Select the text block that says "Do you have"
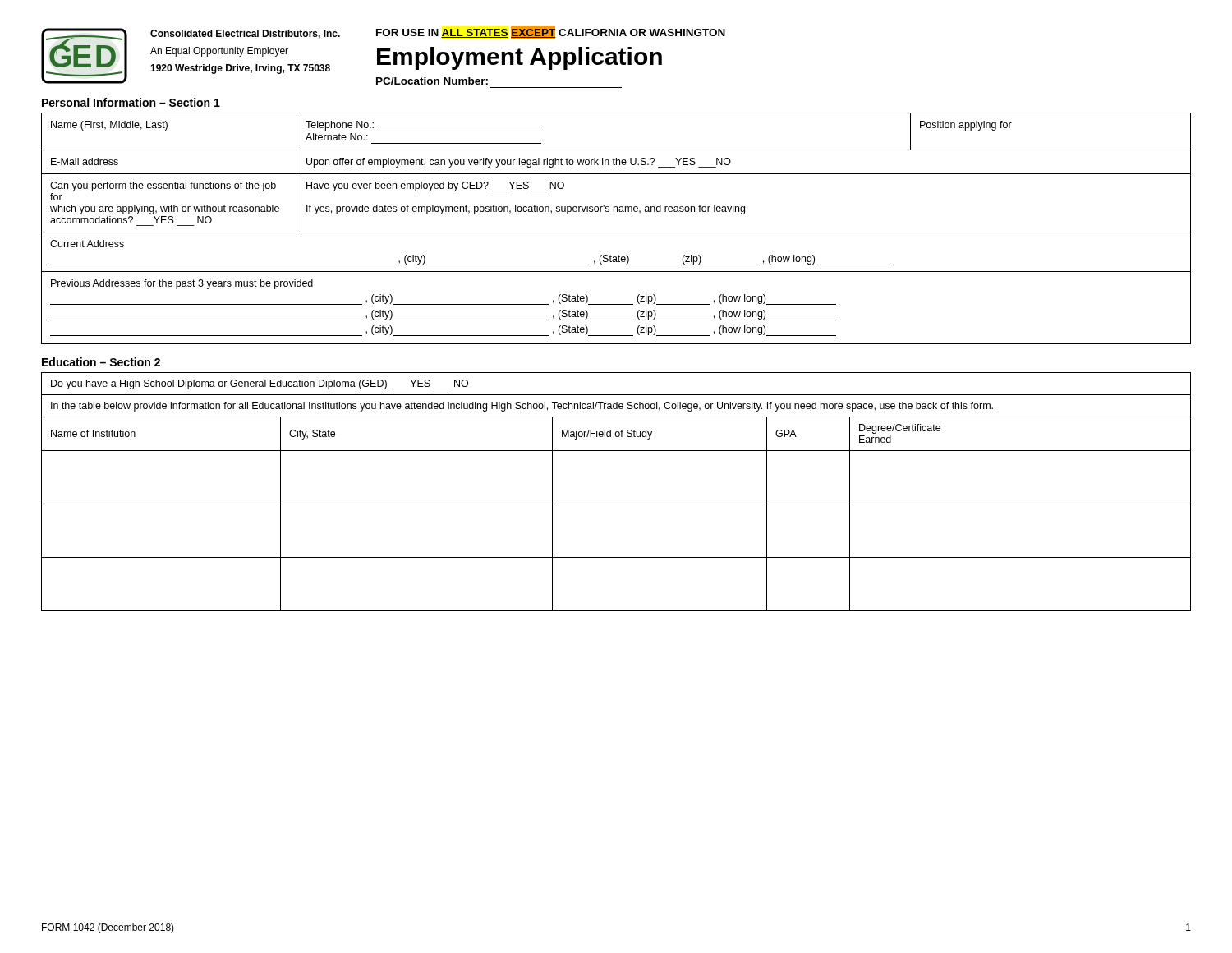Image resolution: width=1232 pixels, height=953 pixels. click(x=259, y=383)
